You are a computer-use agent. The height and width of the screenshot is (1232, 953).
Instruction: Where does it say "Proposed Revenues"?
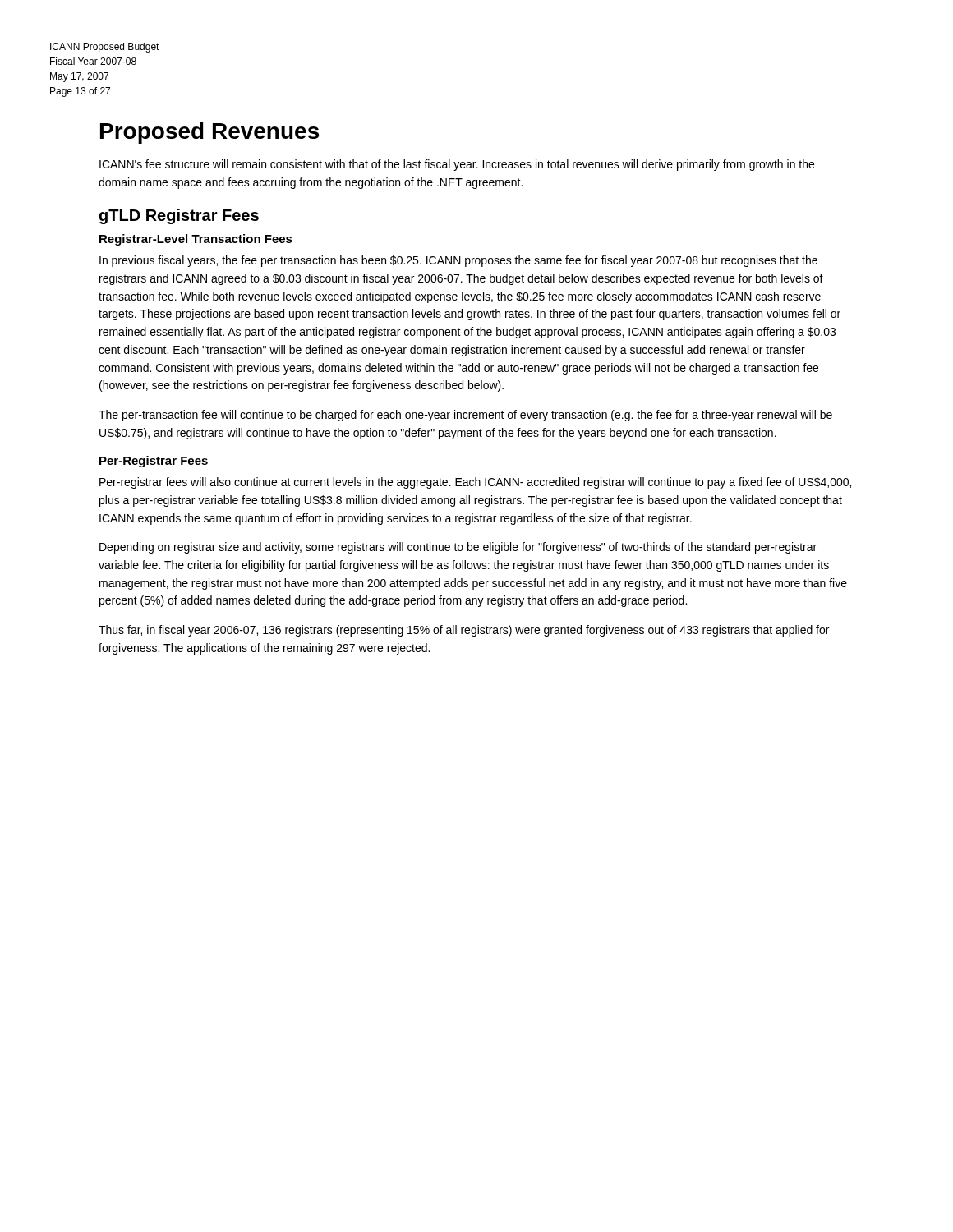coord(209,131)
